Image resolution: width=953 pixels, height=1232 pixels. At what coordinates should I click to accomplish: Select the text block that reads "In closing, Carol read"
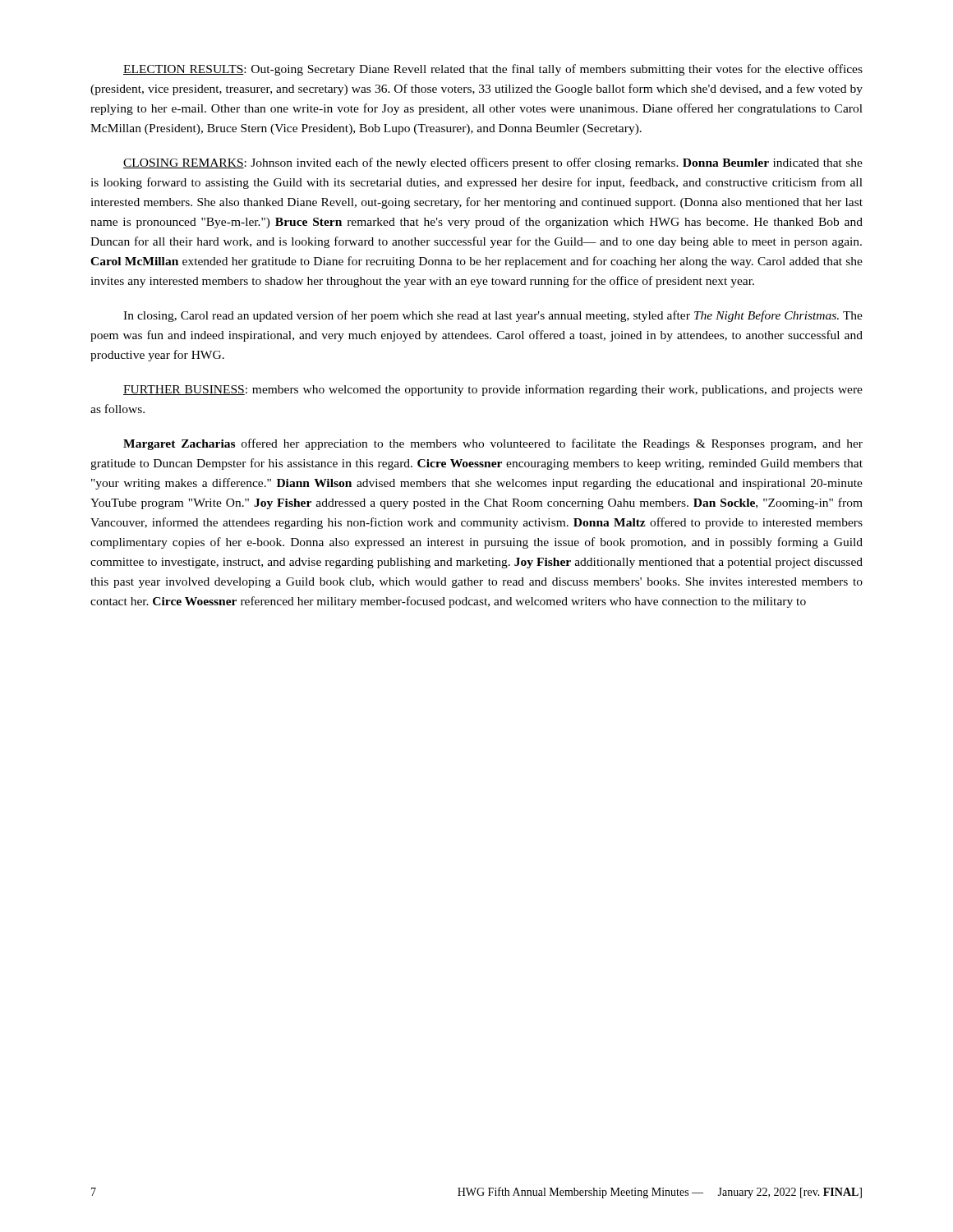(x=476, y=335)
